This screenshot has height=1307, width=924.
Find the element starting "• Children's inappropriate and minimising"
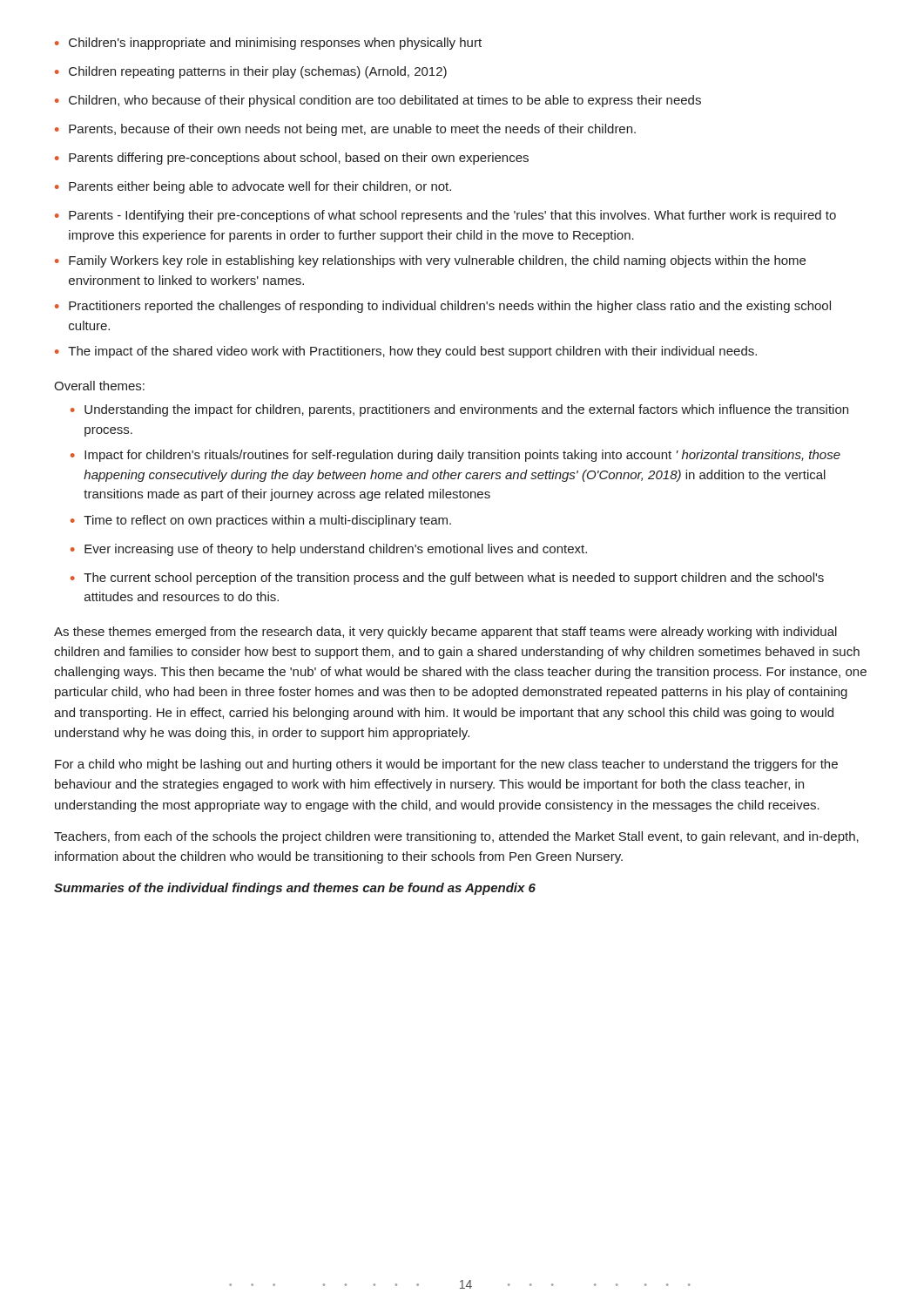(x=462, y=44)
